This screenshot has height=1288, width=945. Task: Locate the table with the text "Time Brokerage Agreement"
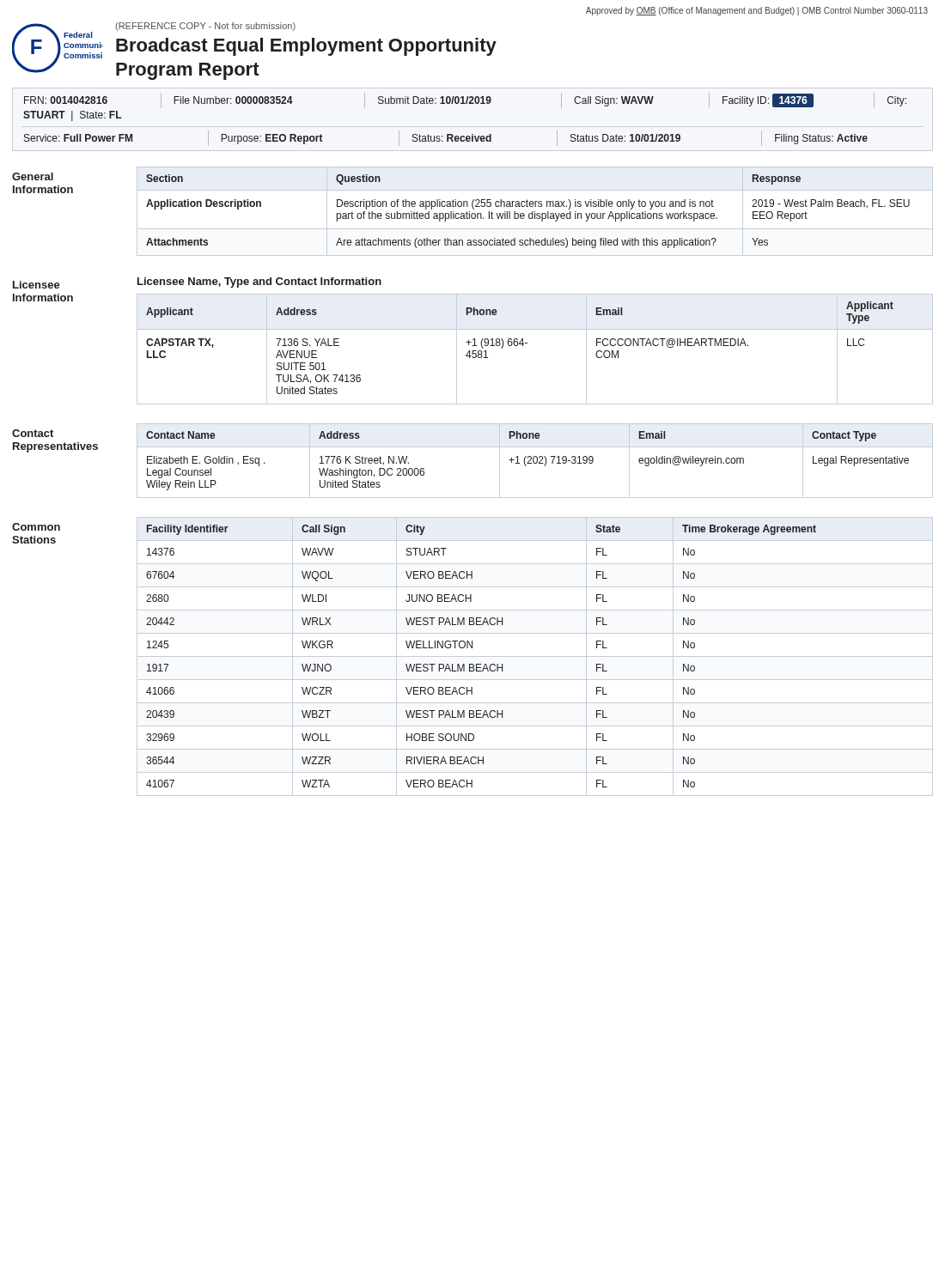535,656
